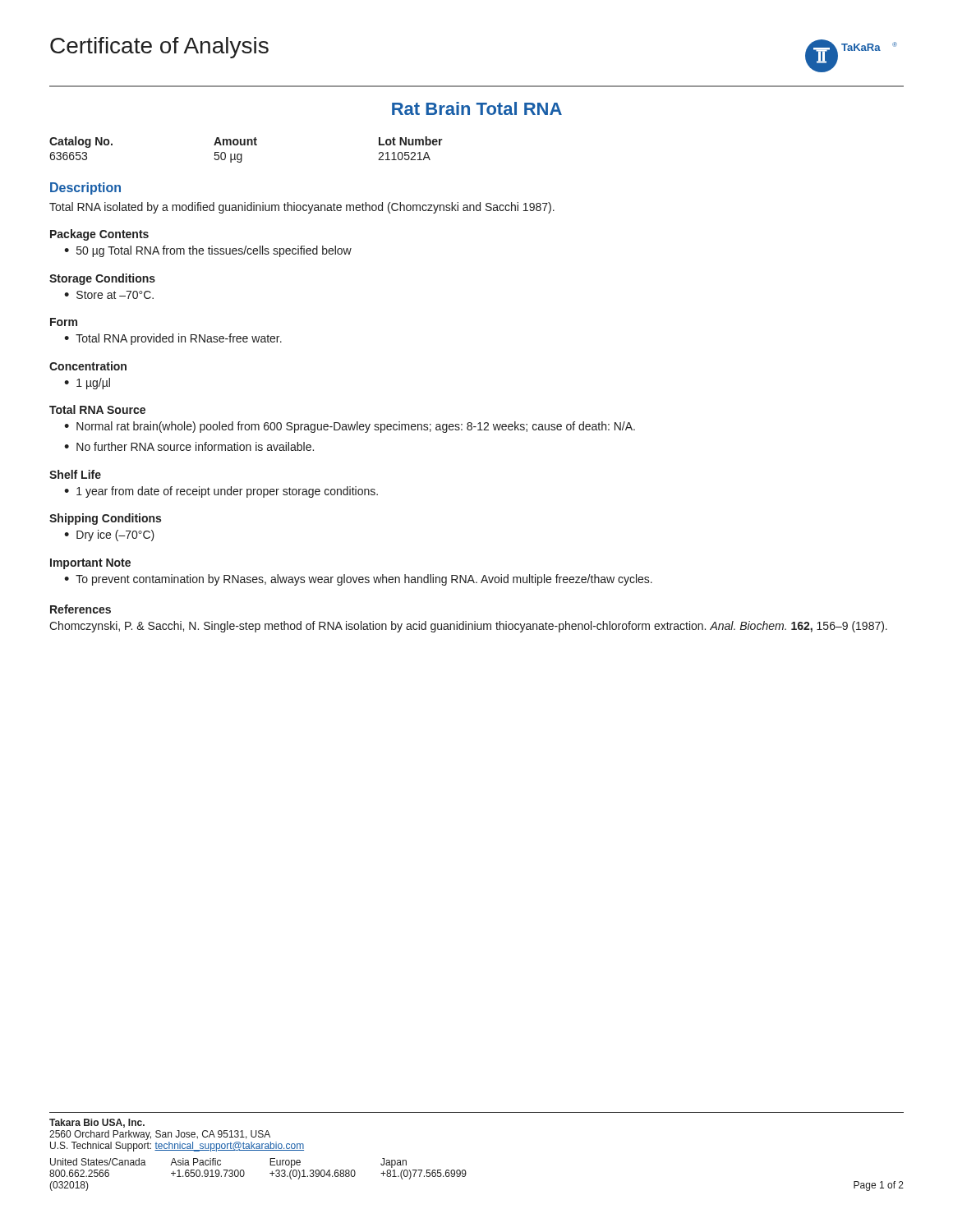The height and width of the screenshot is (1232, 953).
Task: Find "Certificate of Analysis" on this page
Action: coord(159,46)
